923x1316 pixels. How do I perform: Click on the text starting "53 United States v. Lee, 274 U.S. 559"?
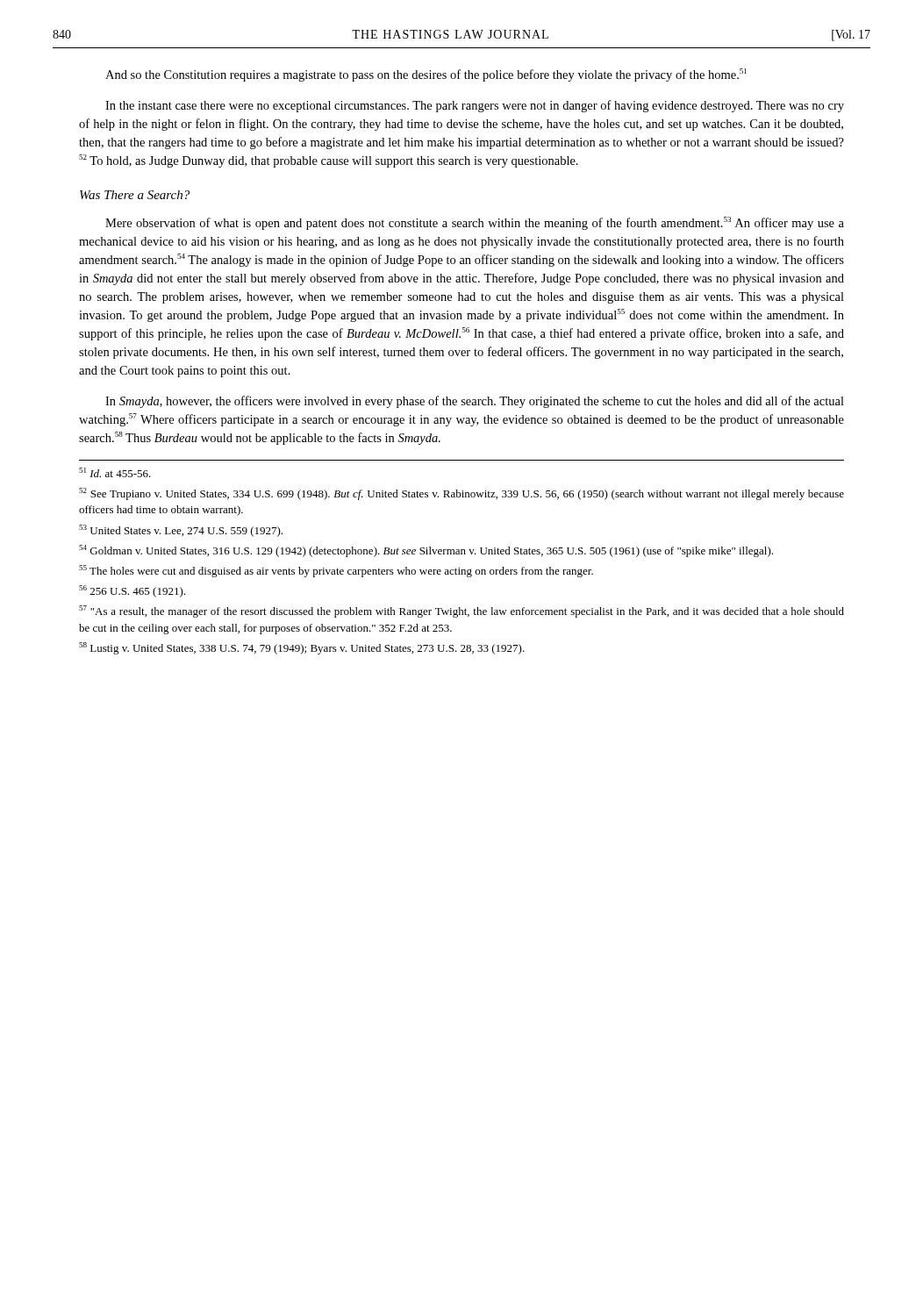point(181,530)
